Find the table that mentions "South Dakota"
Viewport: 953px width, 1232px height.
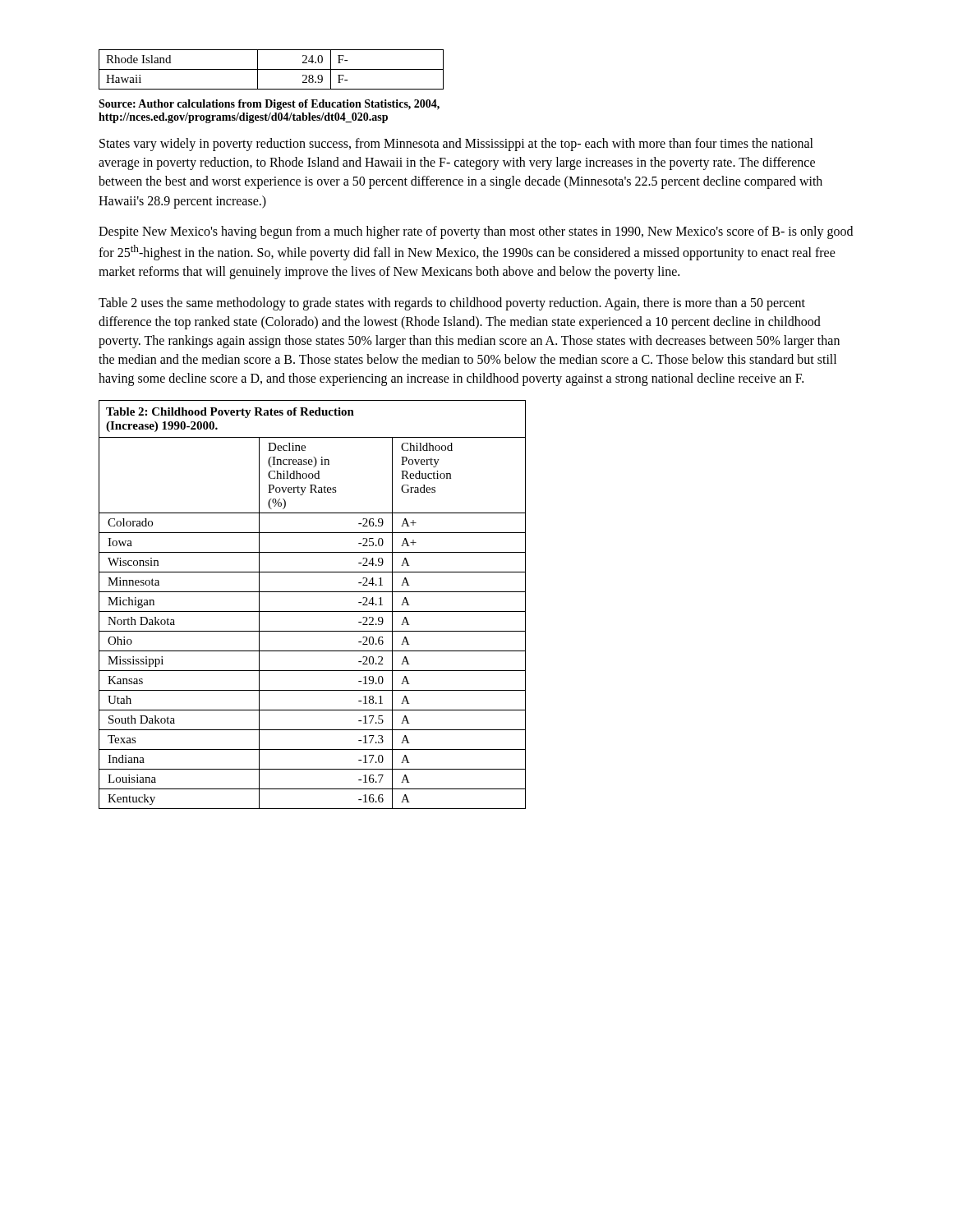[x=476, y=604]
